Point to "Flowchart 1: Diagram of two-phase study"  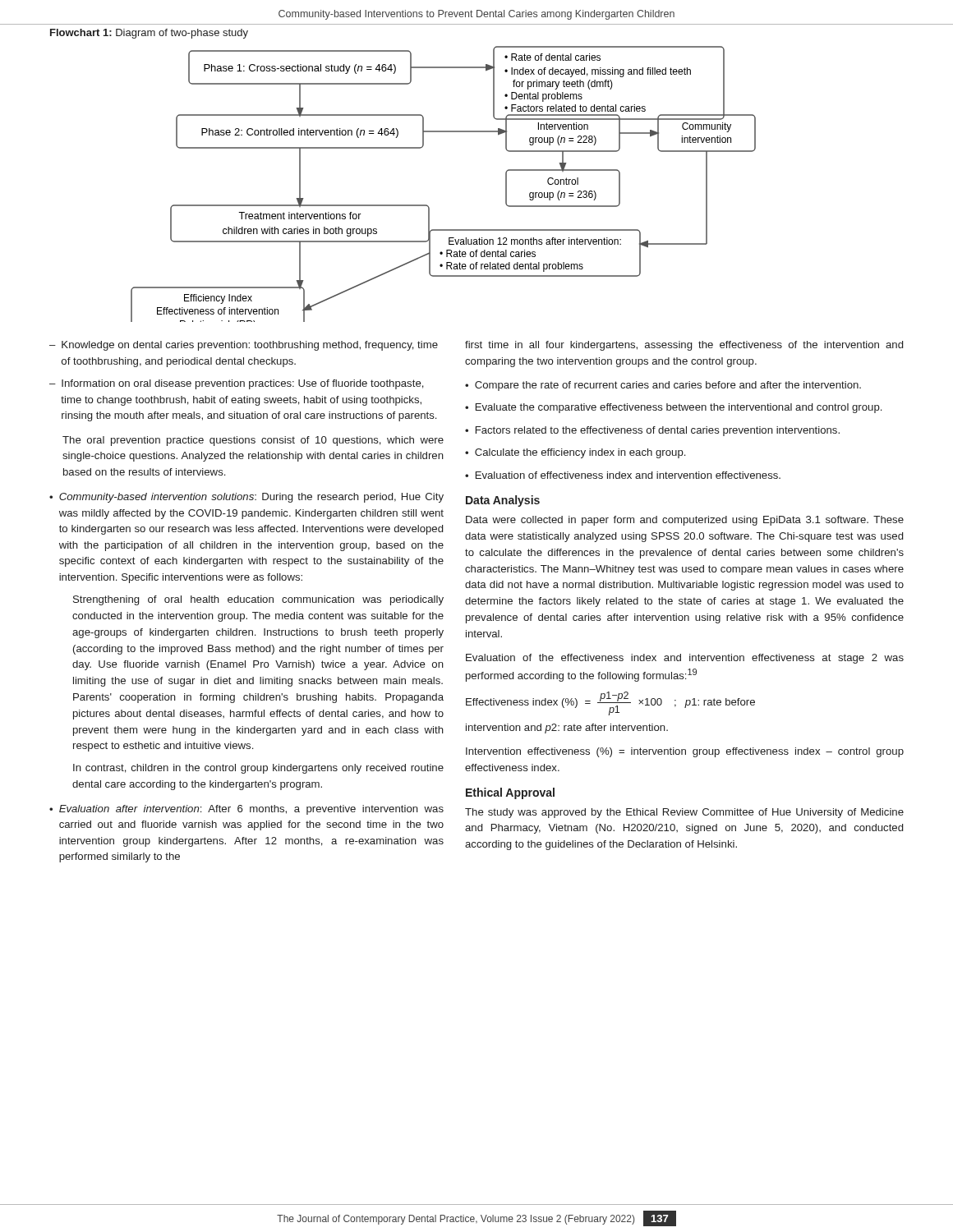tap(149, 32)
